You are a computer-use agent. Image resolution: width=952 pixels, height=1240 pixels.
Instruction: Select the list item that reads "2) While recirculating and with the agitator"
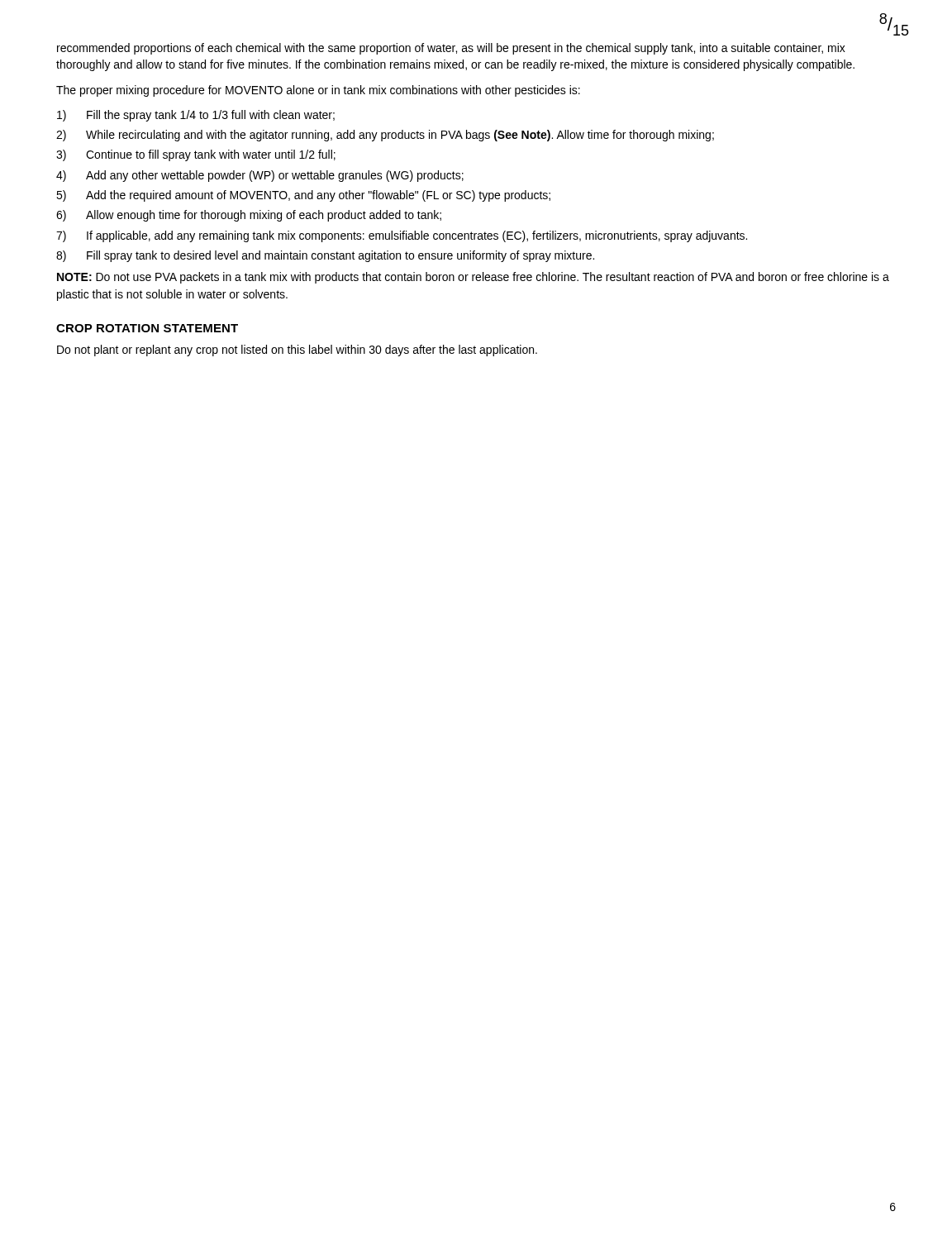pos(476,135)
